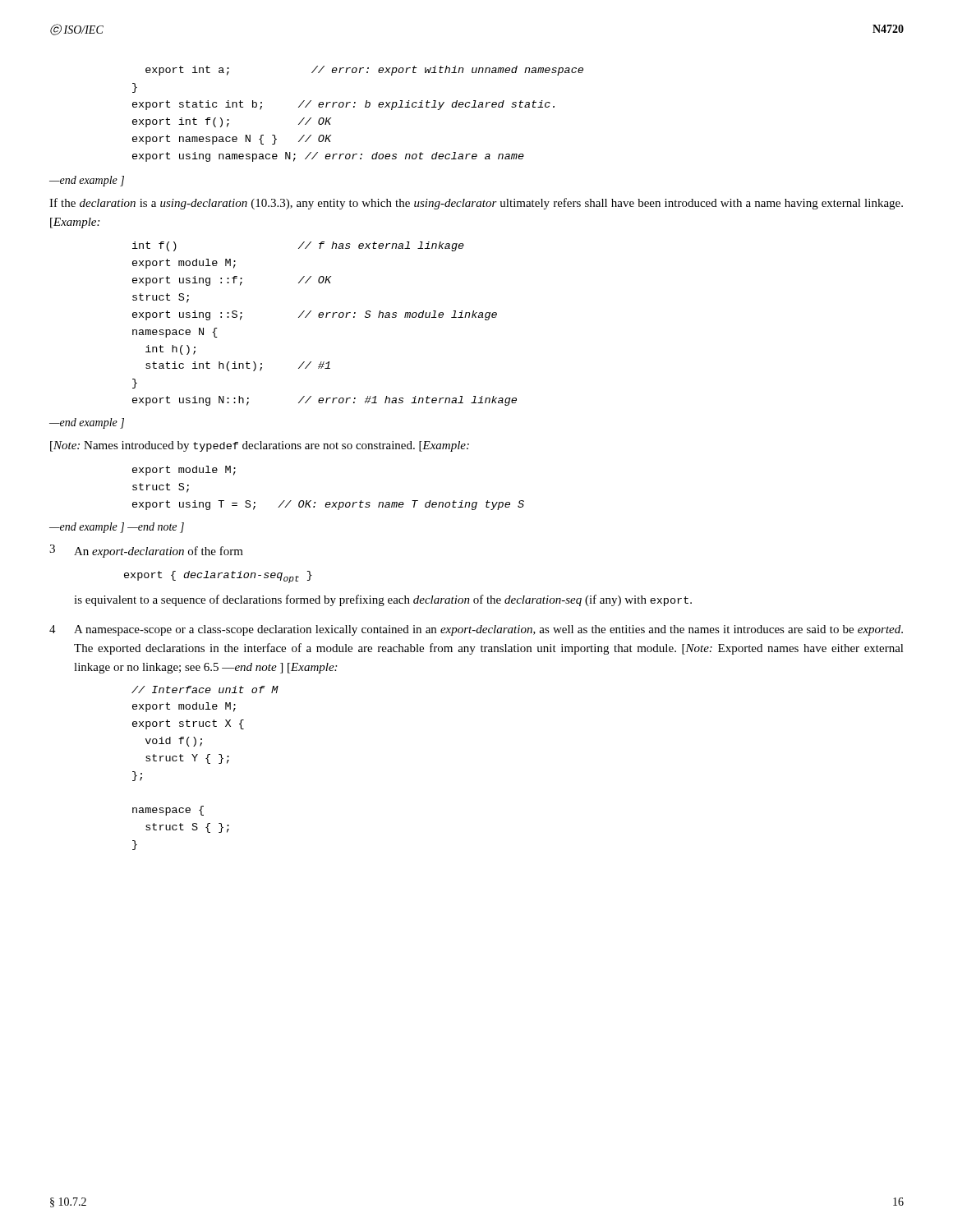
Task: Locate the block of text that opens with "4 A namespace-scope or a class-scope declaration lexically"
Action: pyautogui.click(x=476, y=647)
